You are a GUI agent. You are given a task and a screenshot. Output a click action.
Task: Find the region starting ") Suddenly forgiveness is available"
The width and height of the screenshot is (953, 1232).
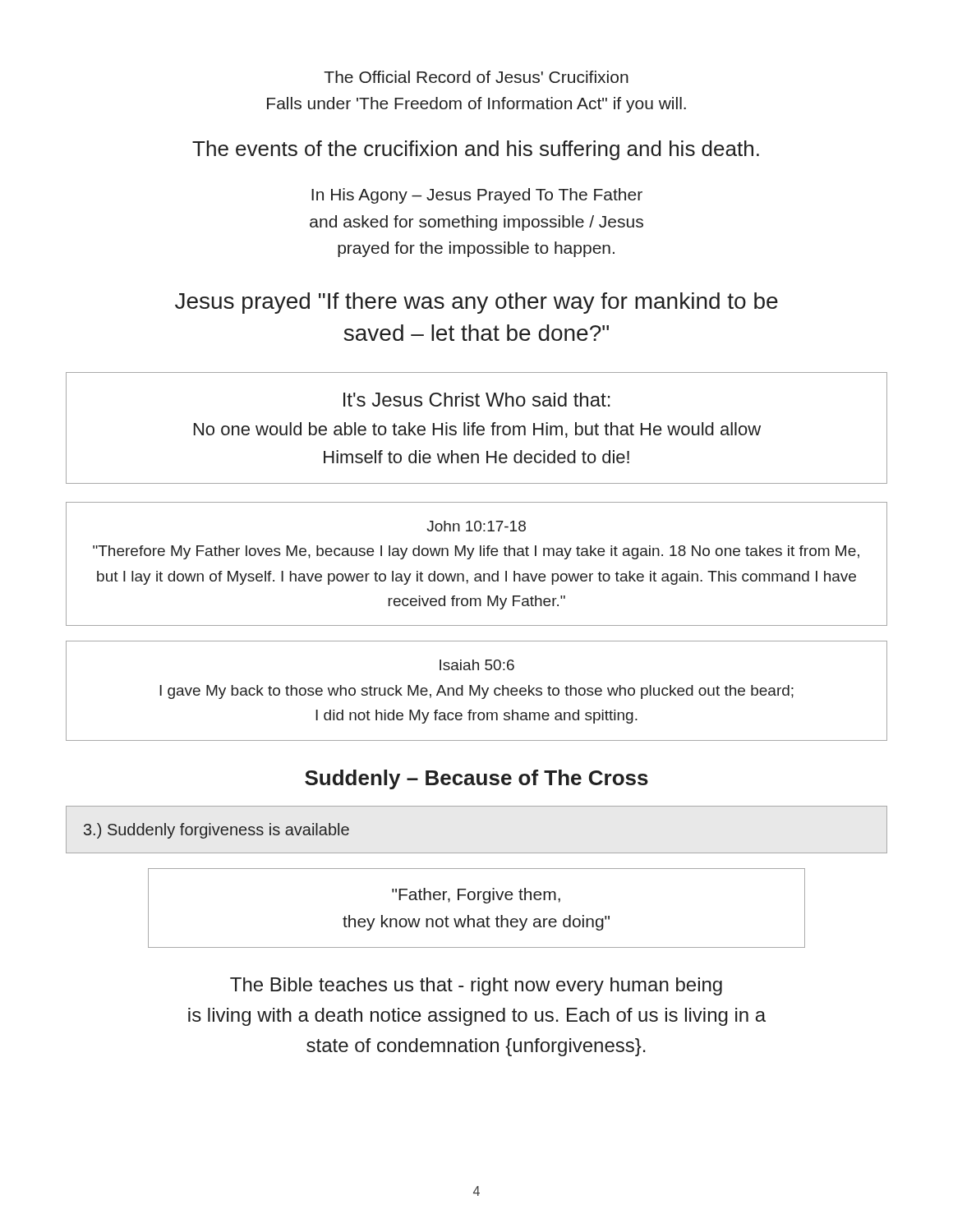click(216, 829)
